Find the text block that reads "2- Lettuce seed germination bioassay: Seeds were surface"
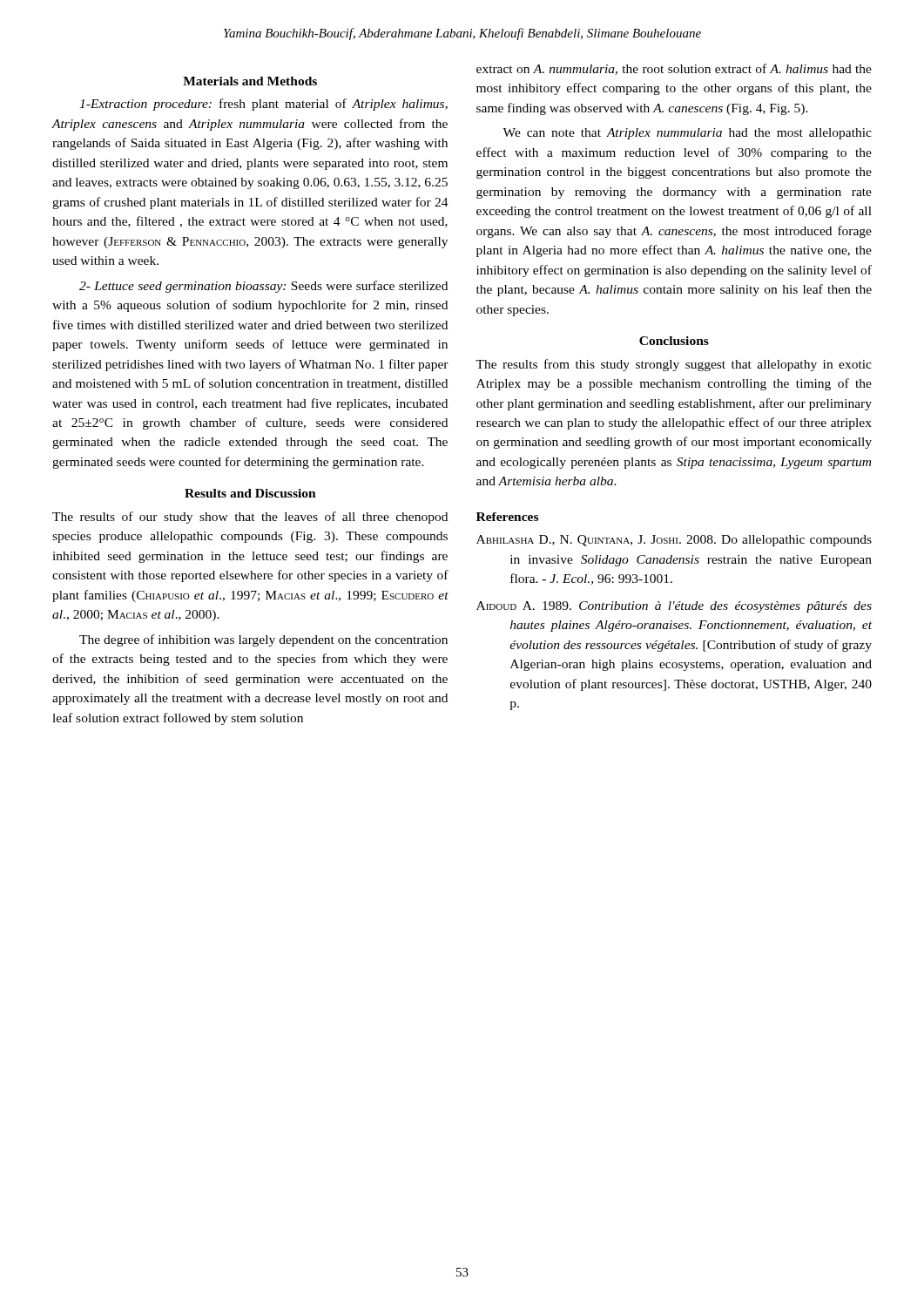This screenshot has width=924, height=1307. pos(250,374)
